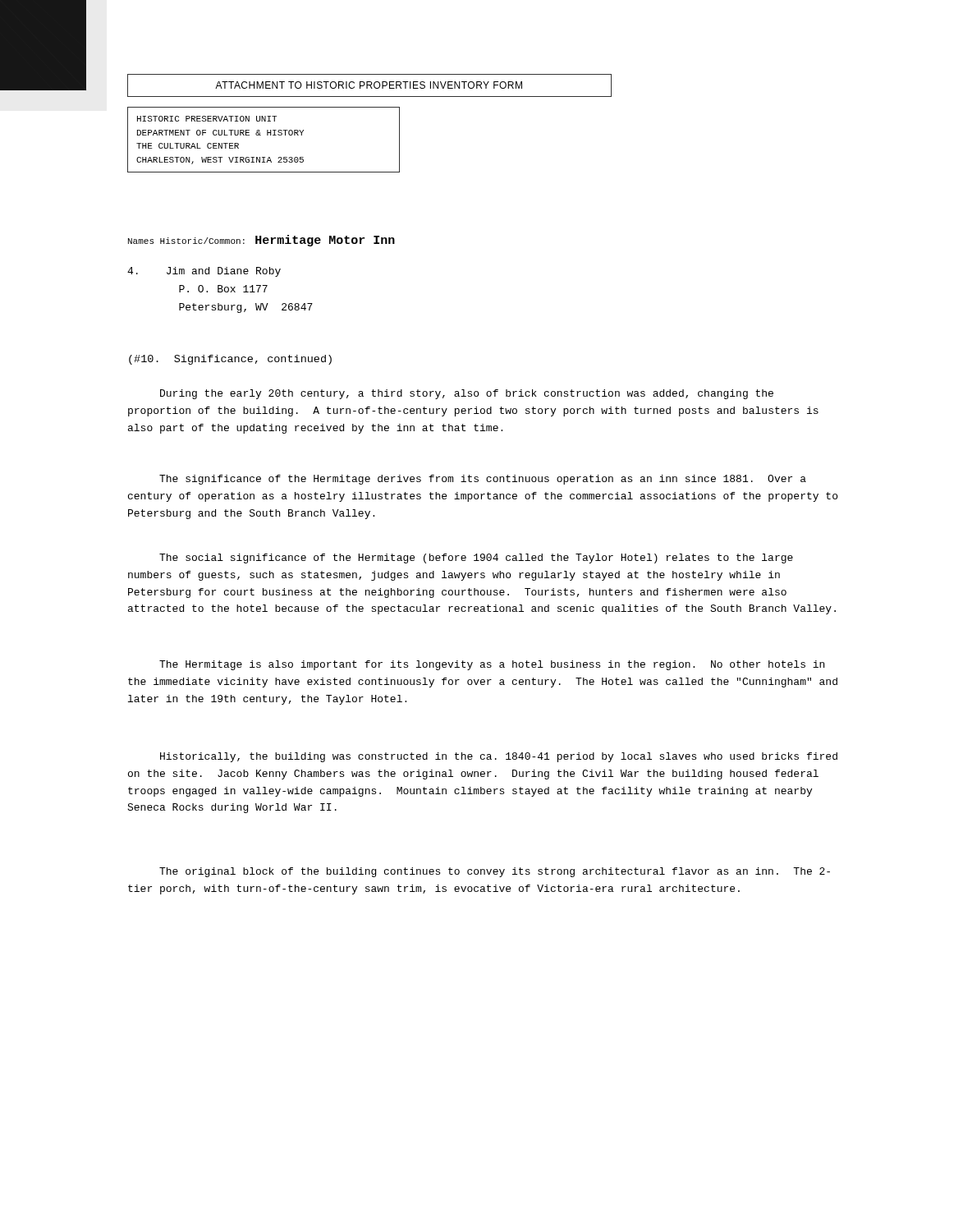Where does it say "Names Historic/Common:Hermitage Motor Inn"?
The width and height of the screenshot is (963, 1232).
261,241
